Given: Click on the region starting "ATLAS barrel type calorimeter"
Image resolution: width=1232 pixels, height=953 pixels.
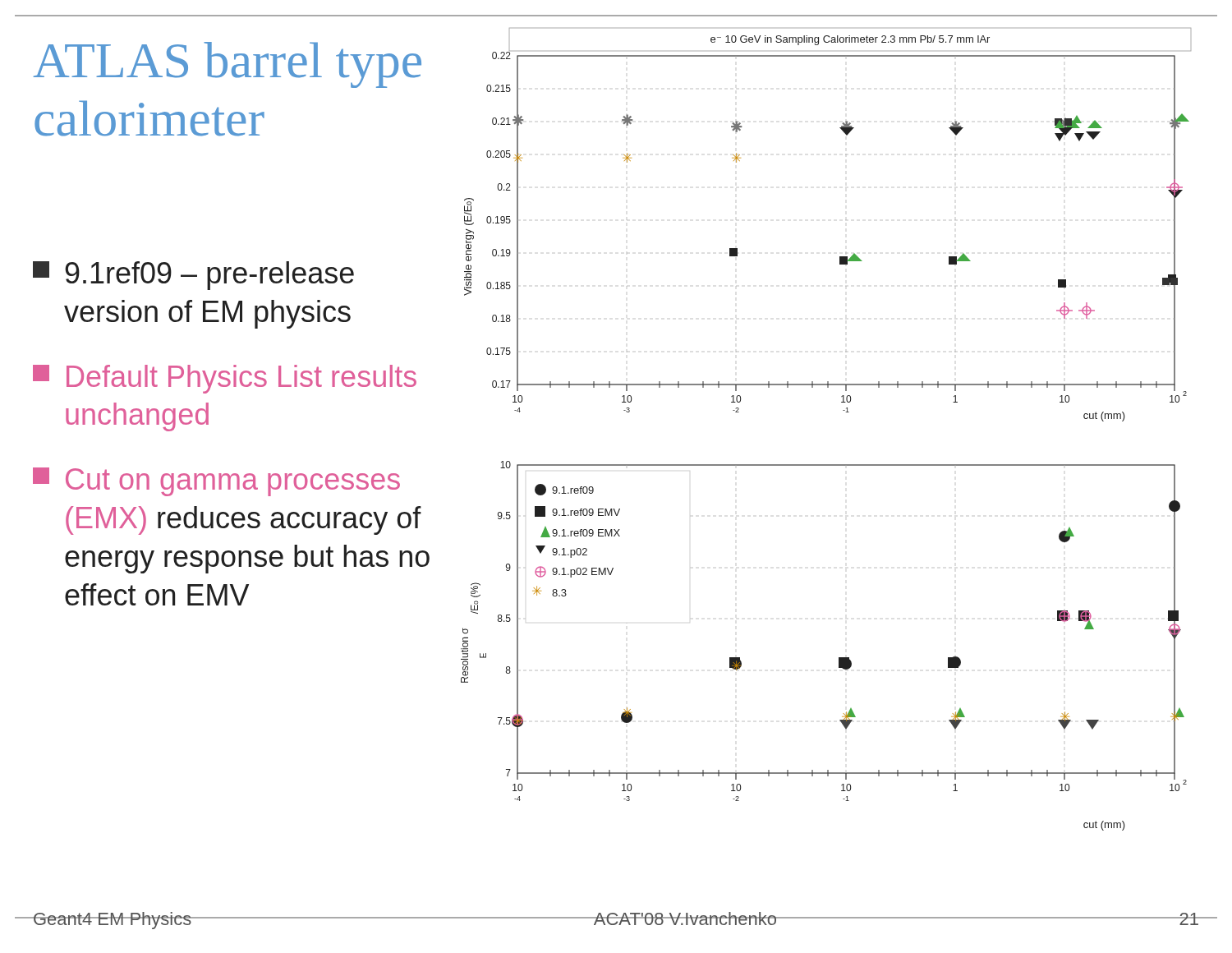Looking at the screenshot, I should [230, 90].
